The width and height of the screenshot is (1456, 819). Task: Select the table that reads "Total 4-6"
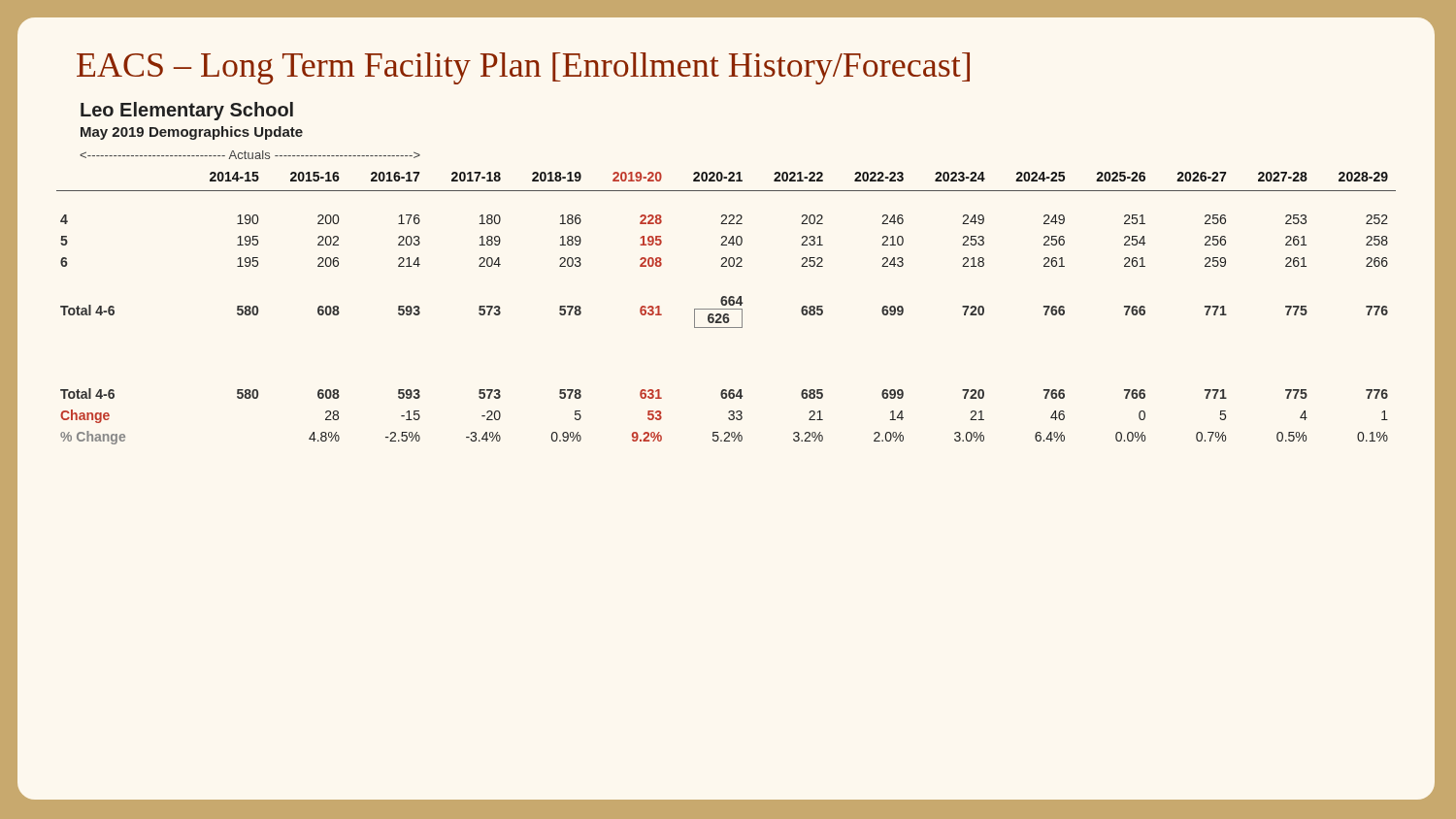coord(726,306)
